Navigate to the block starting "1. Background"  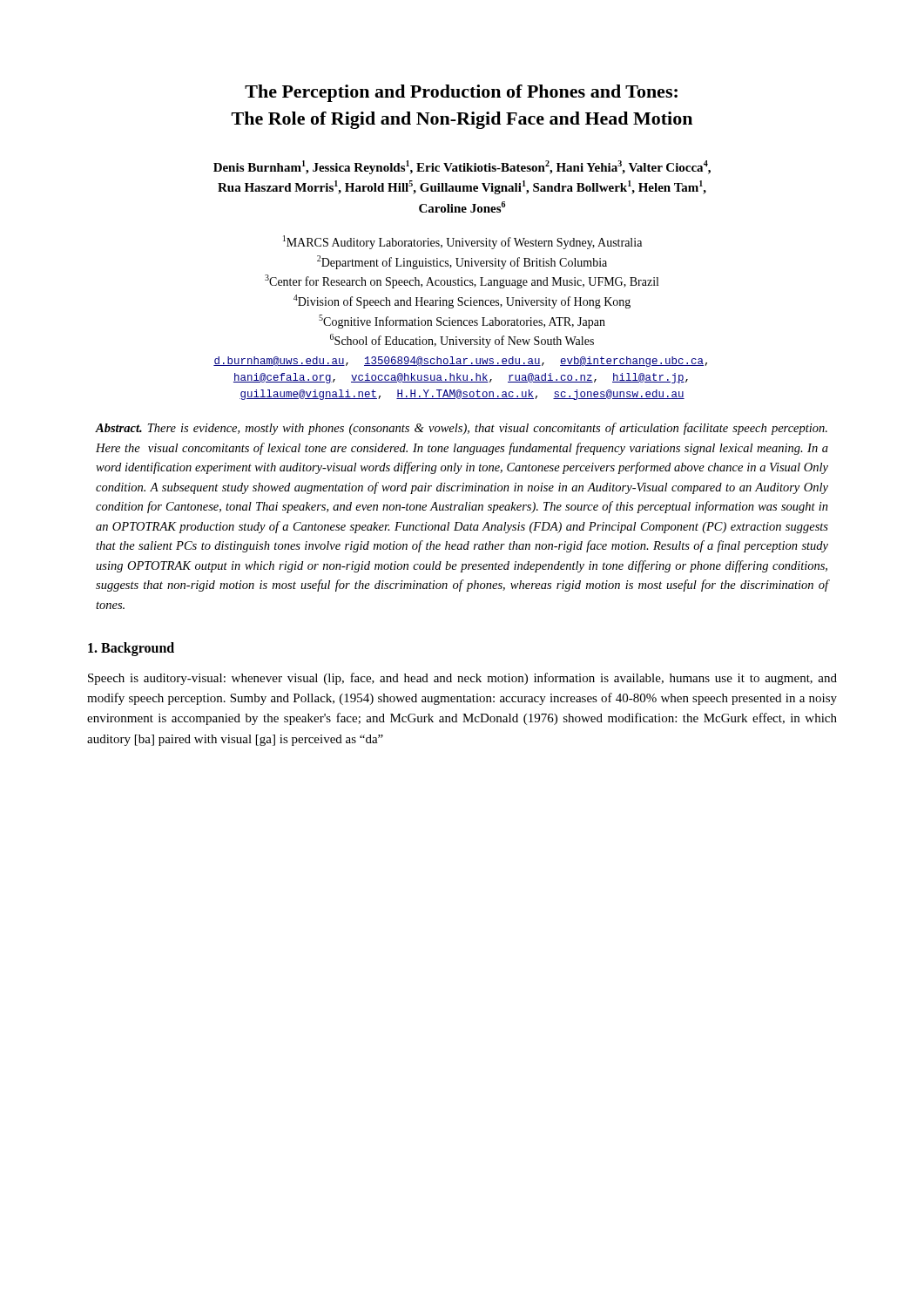(131, 648)
